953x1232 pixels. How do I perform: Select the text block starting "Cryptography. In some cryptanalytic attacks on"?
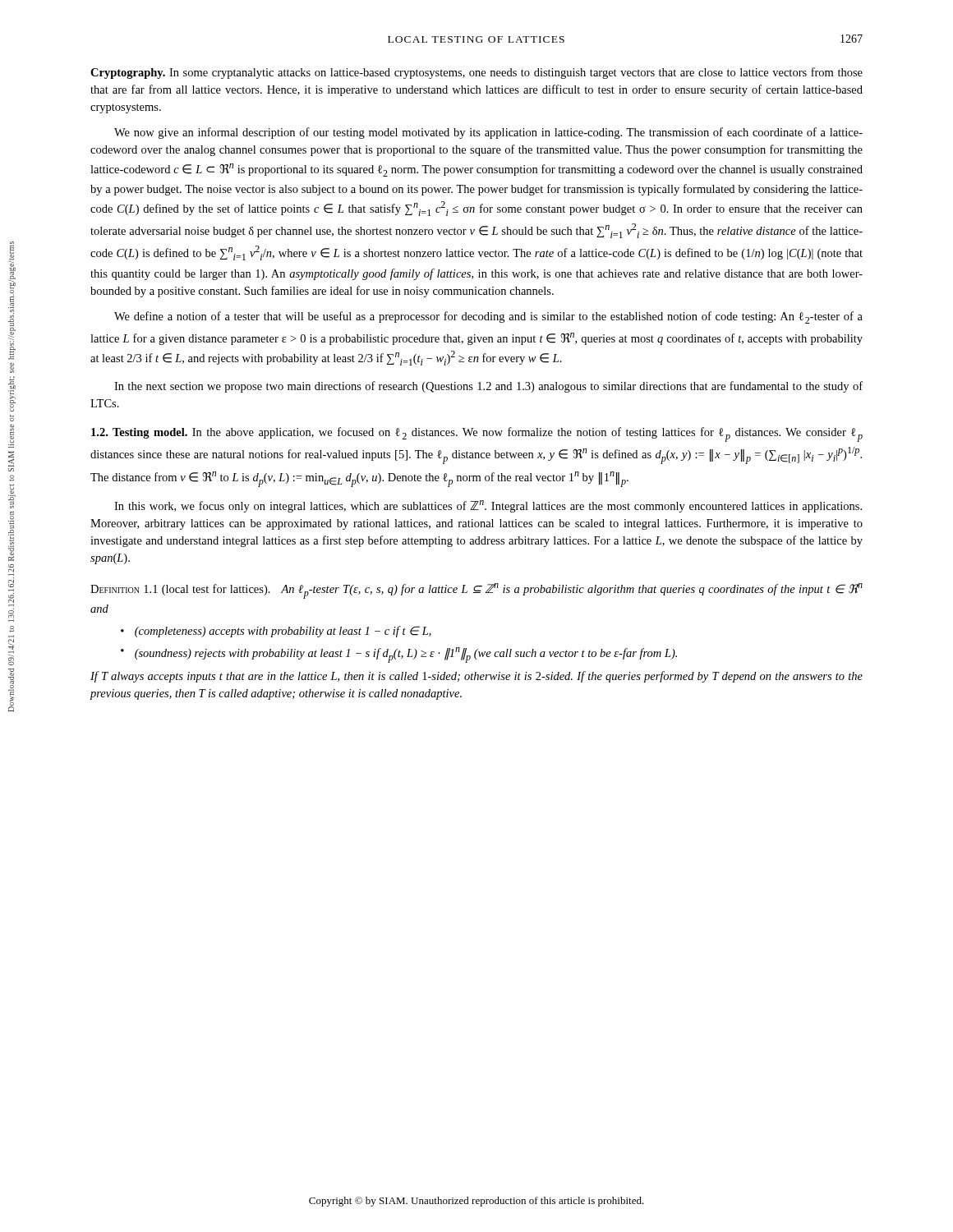point(476,90)
